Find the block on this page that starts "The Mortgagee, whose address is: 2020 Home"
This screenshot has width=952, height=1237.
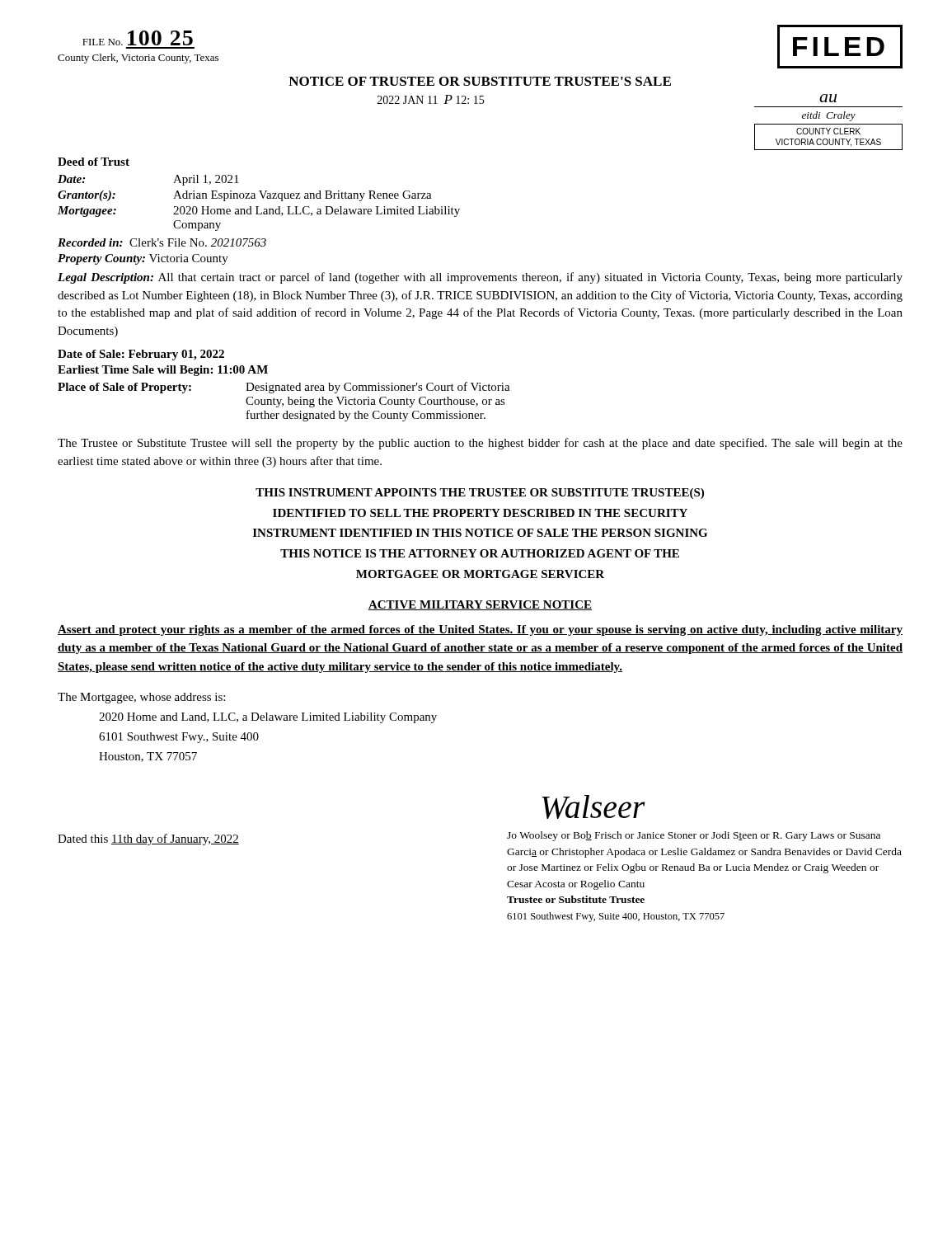tap(247, 728)
